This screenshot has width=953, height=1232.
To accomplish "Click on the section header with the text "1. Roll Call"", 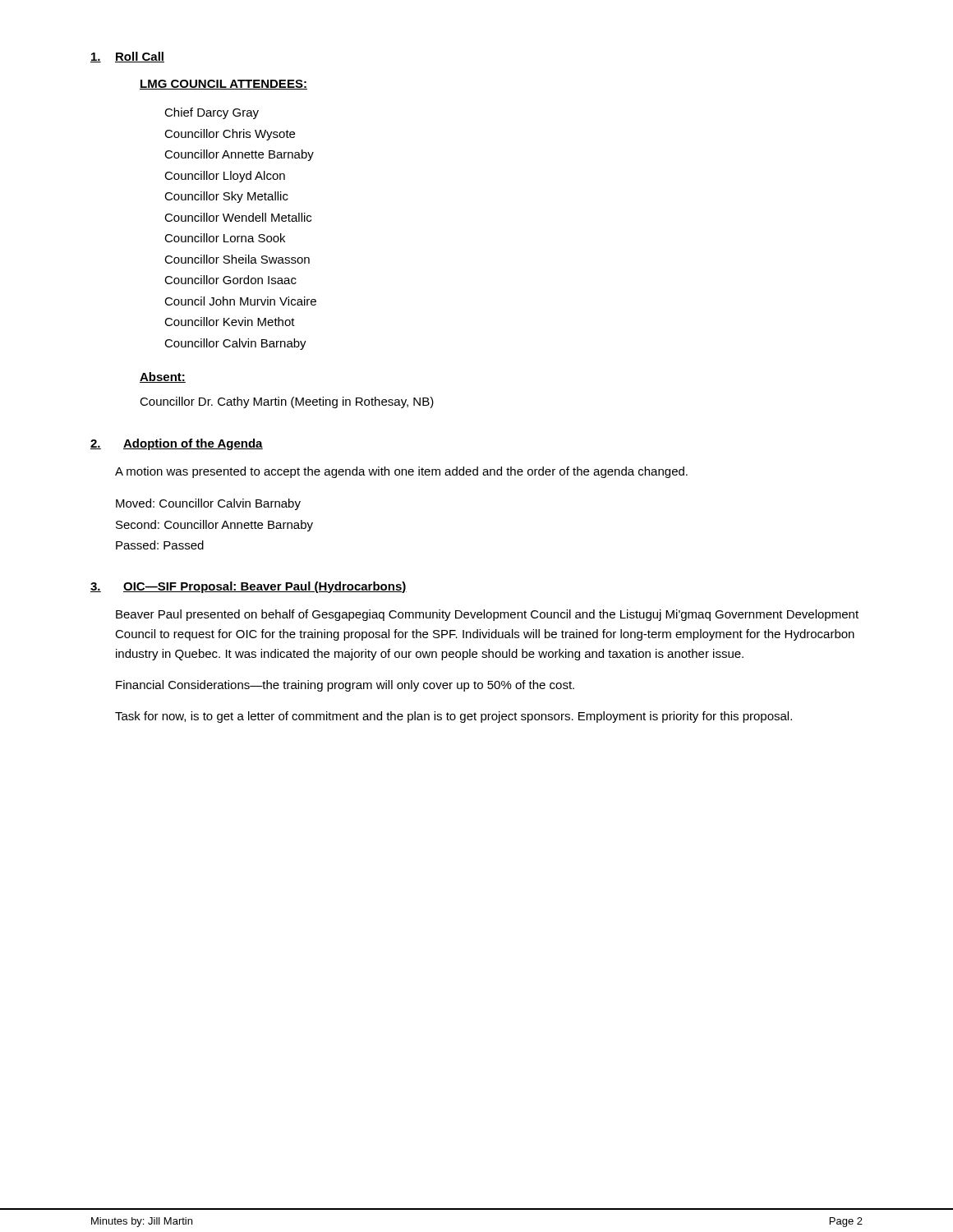I will pos(127,57).
